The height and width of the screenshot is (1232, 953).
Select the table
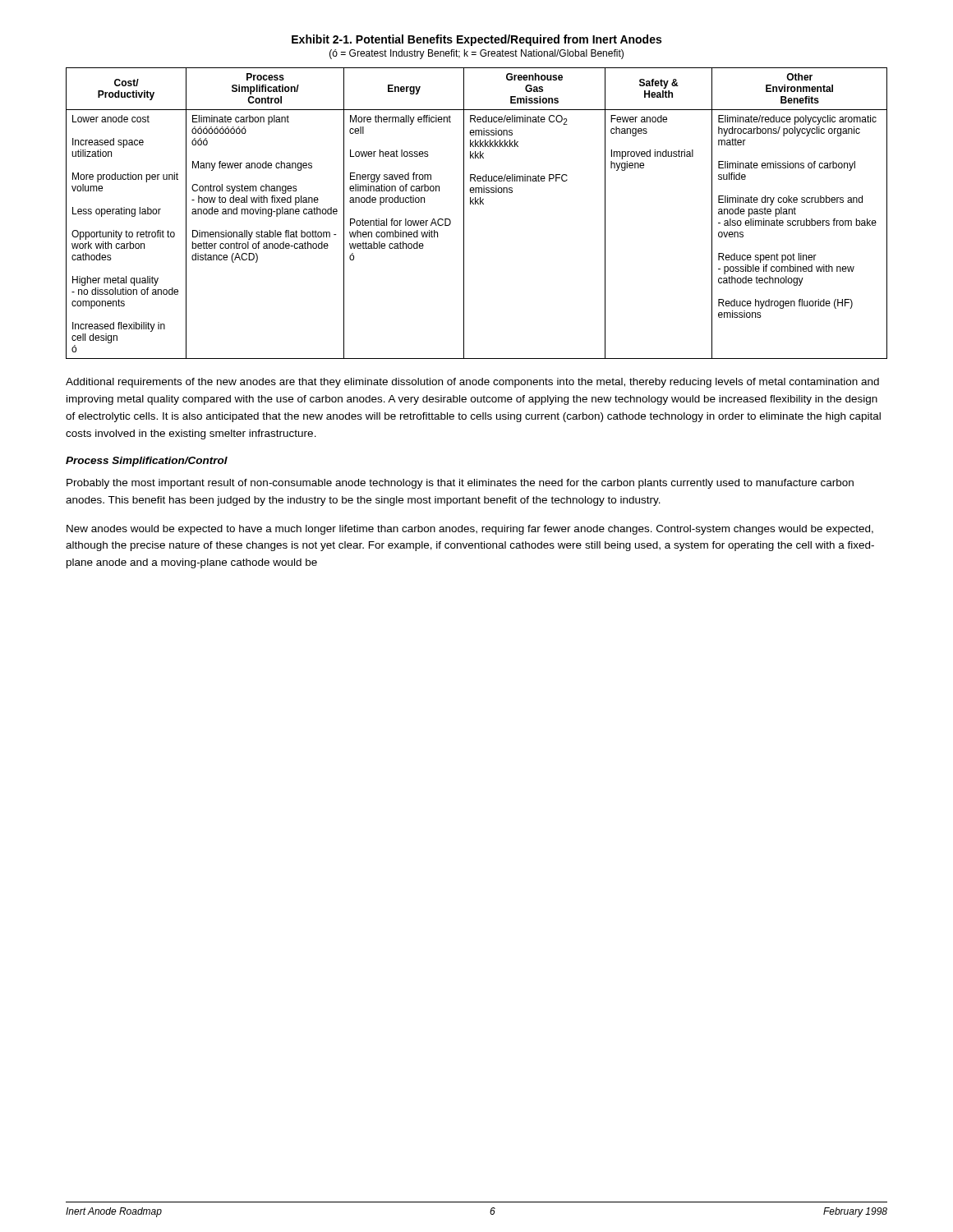pyautogui.click(x=476, y=213)
